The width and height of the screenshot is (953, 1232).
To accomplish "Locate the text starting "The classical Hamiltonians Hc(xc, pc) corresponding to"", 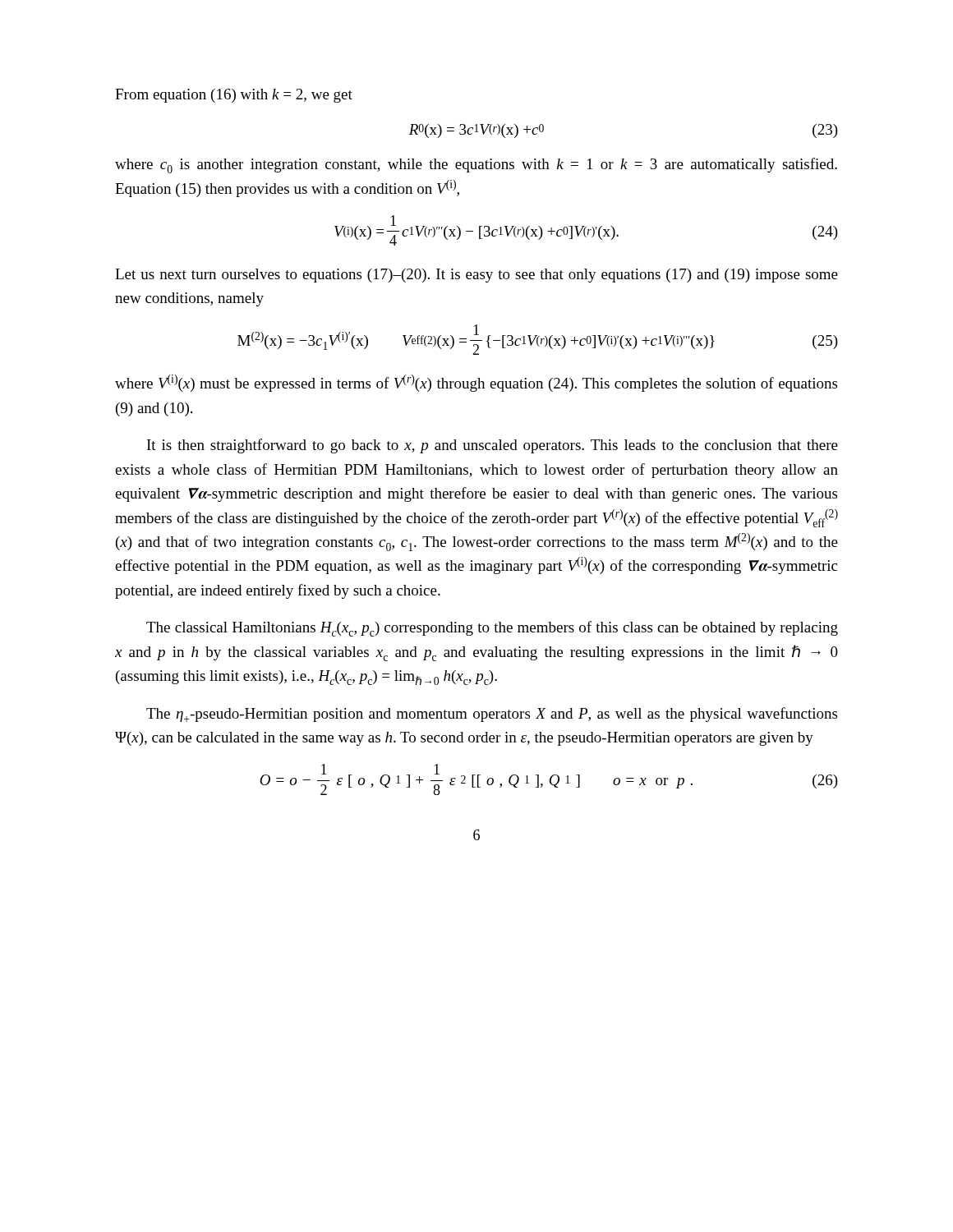I will pyautogui.click(x=476, y=653).
